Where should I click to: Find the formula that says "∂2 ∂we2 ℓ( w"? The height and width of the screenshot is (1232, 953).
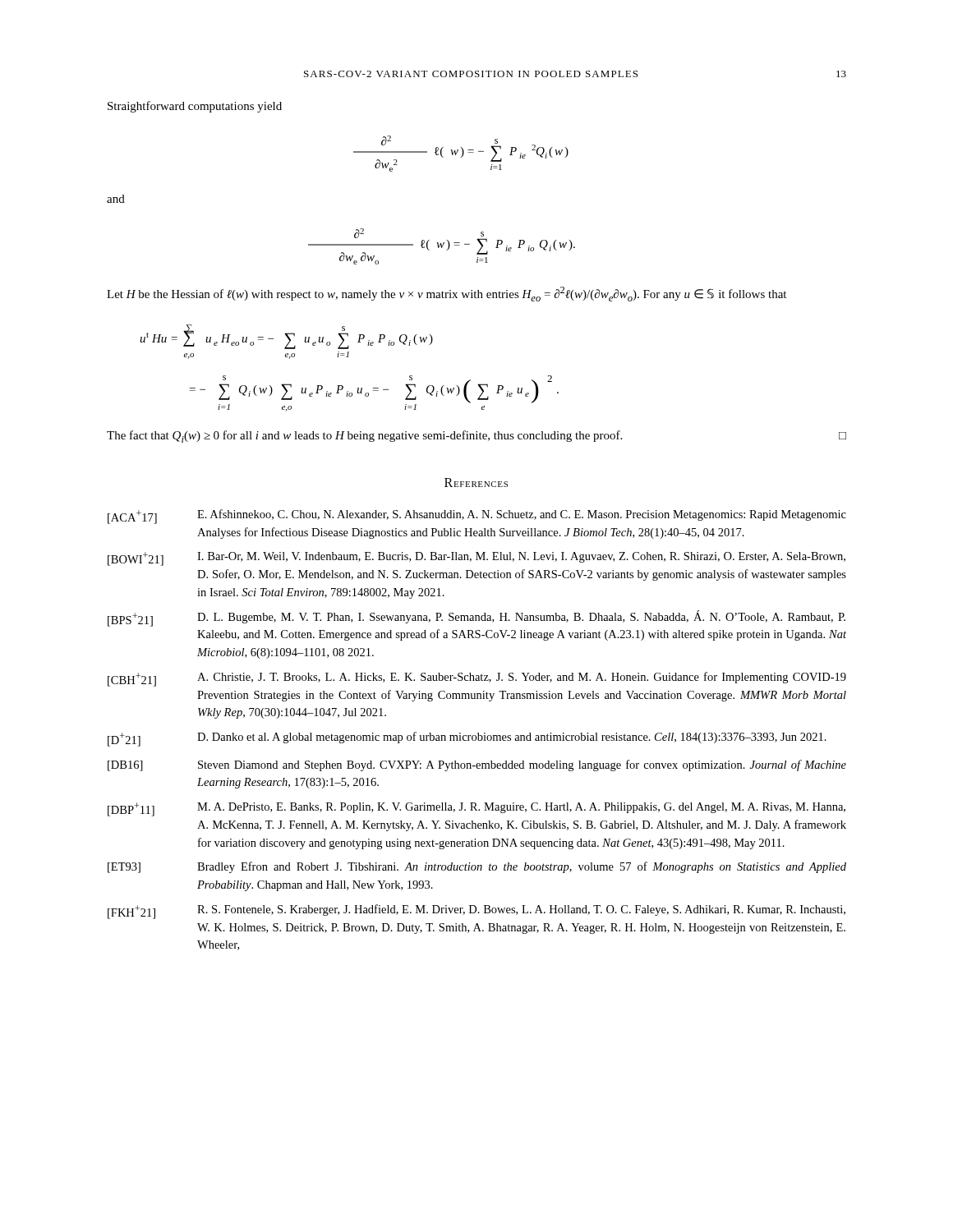click(x=476, y=153)
